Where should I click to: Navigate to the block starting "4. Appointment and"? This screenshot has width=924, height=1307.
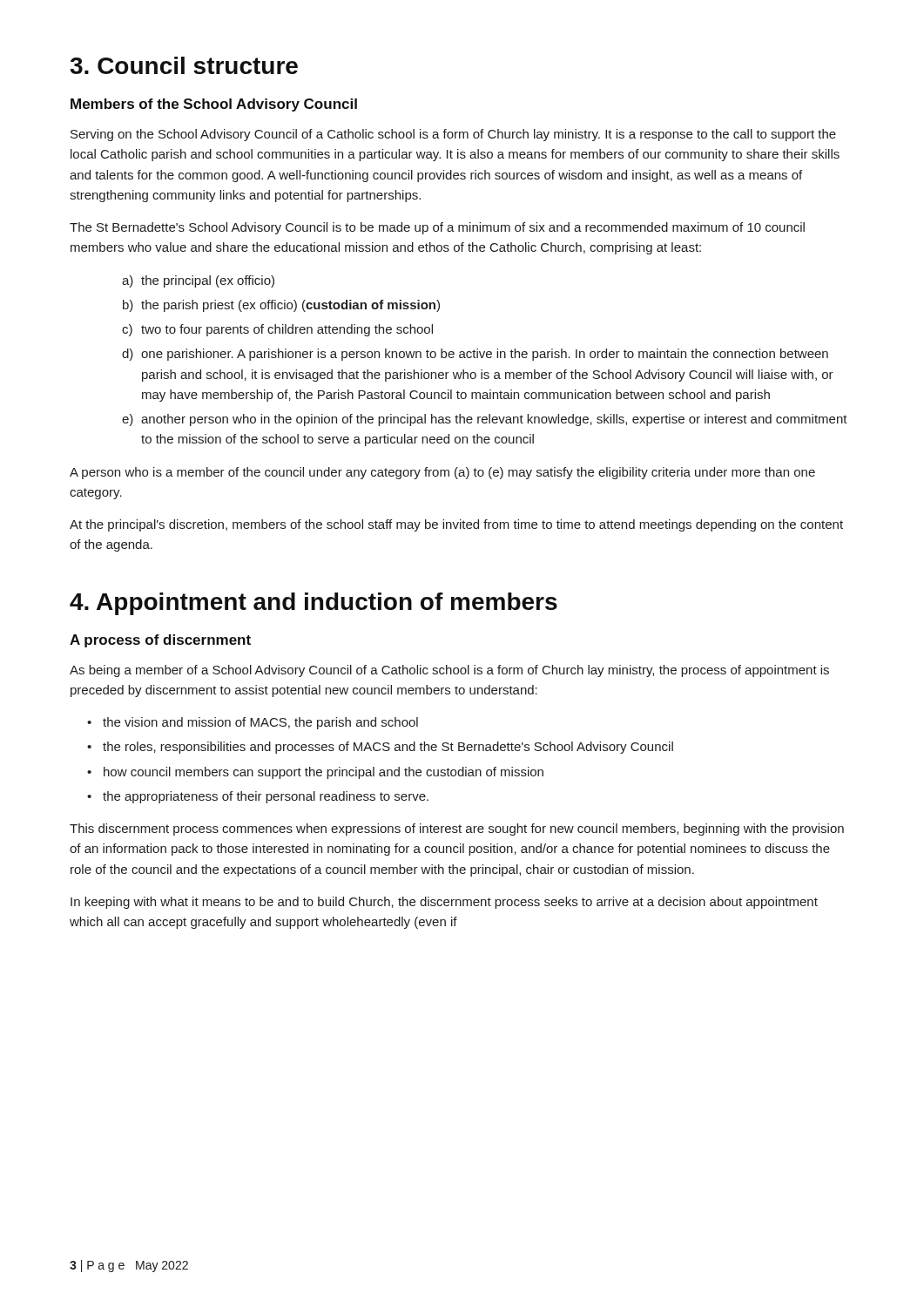click(462, 602)
